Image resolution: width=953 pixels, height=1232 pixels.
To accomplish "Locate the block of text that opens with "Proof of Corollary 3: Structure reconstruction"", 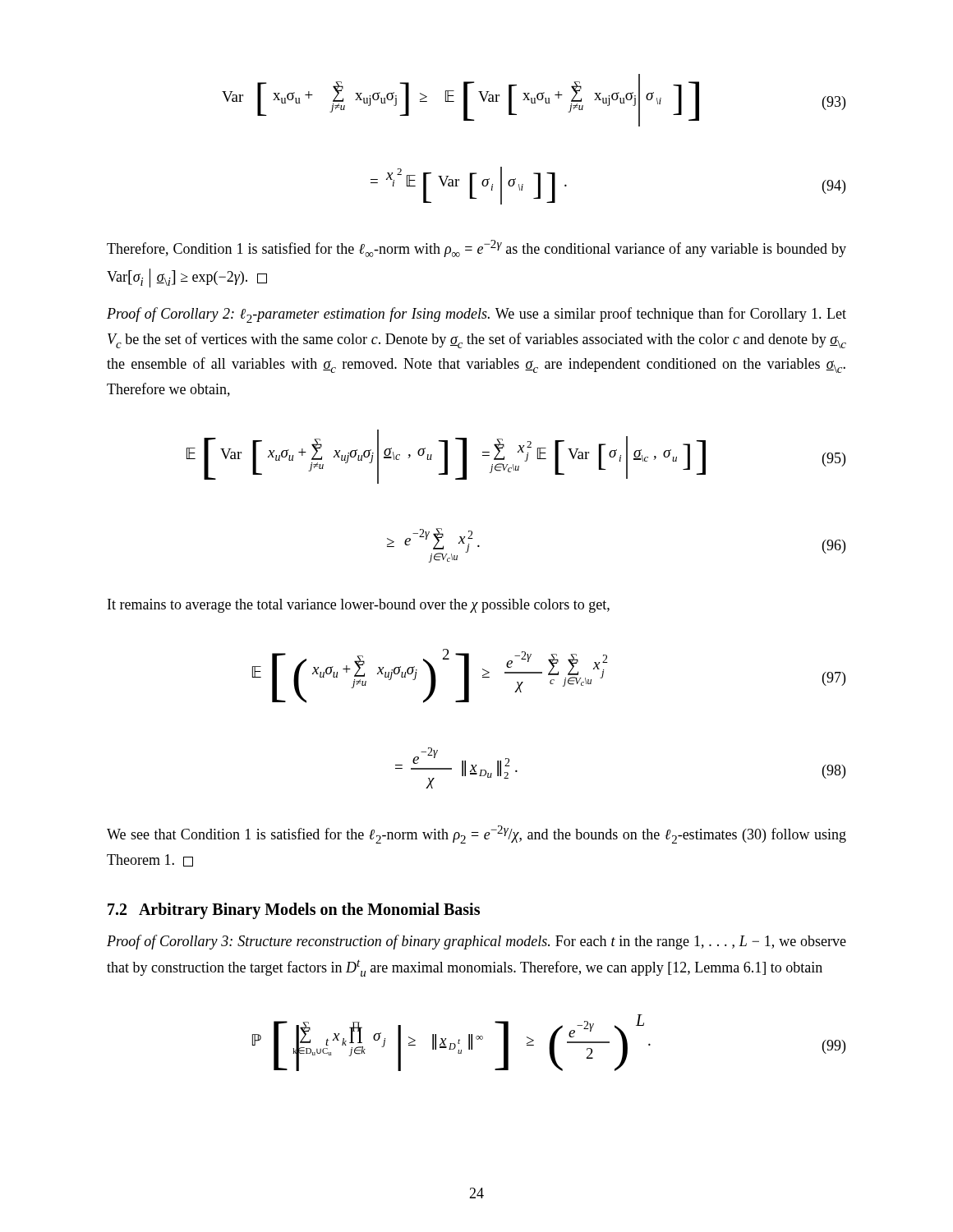I will point(476,956).
